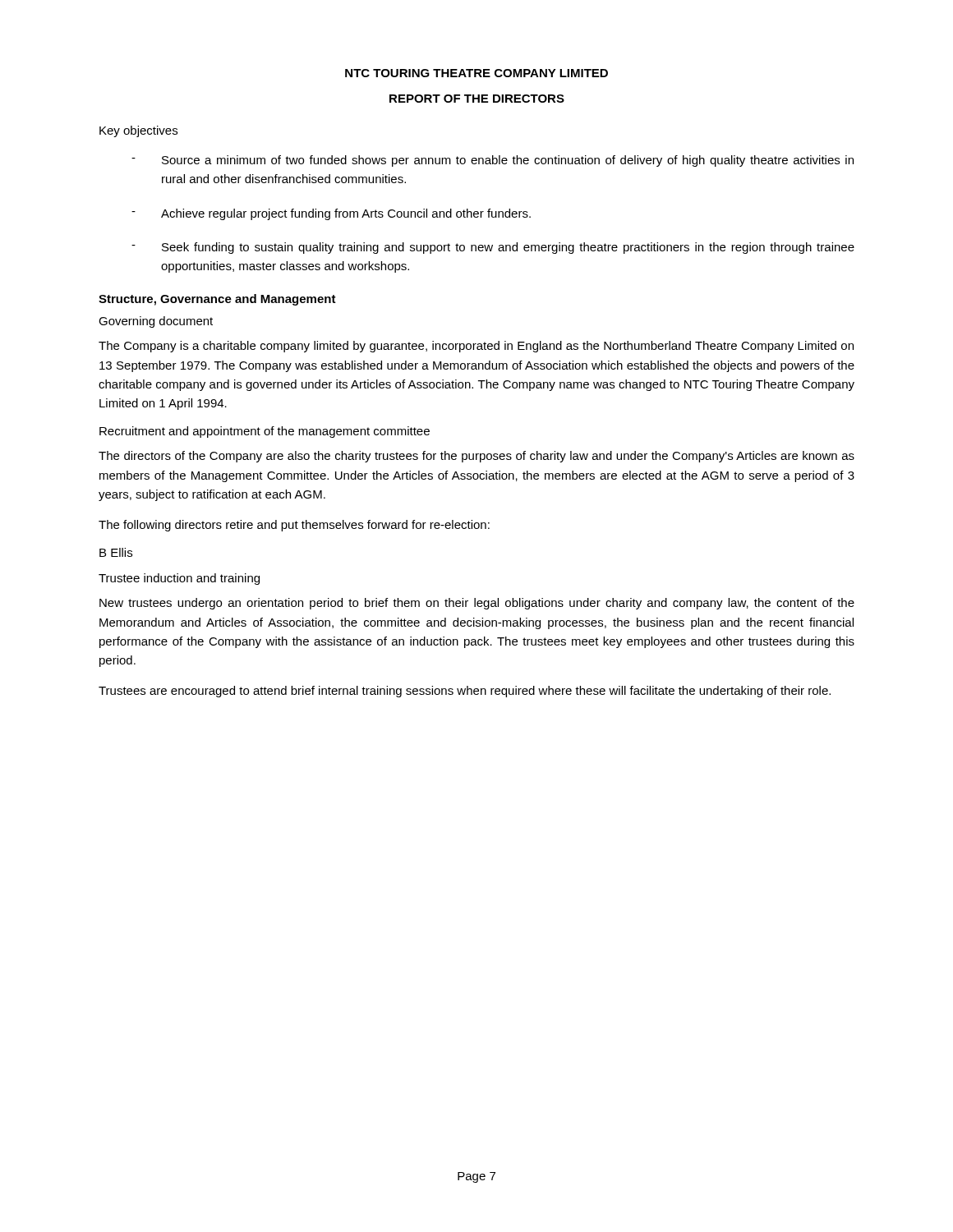
Task: Point to the text starting "- Source a minimum of two funded shows"
Action: 493,169
